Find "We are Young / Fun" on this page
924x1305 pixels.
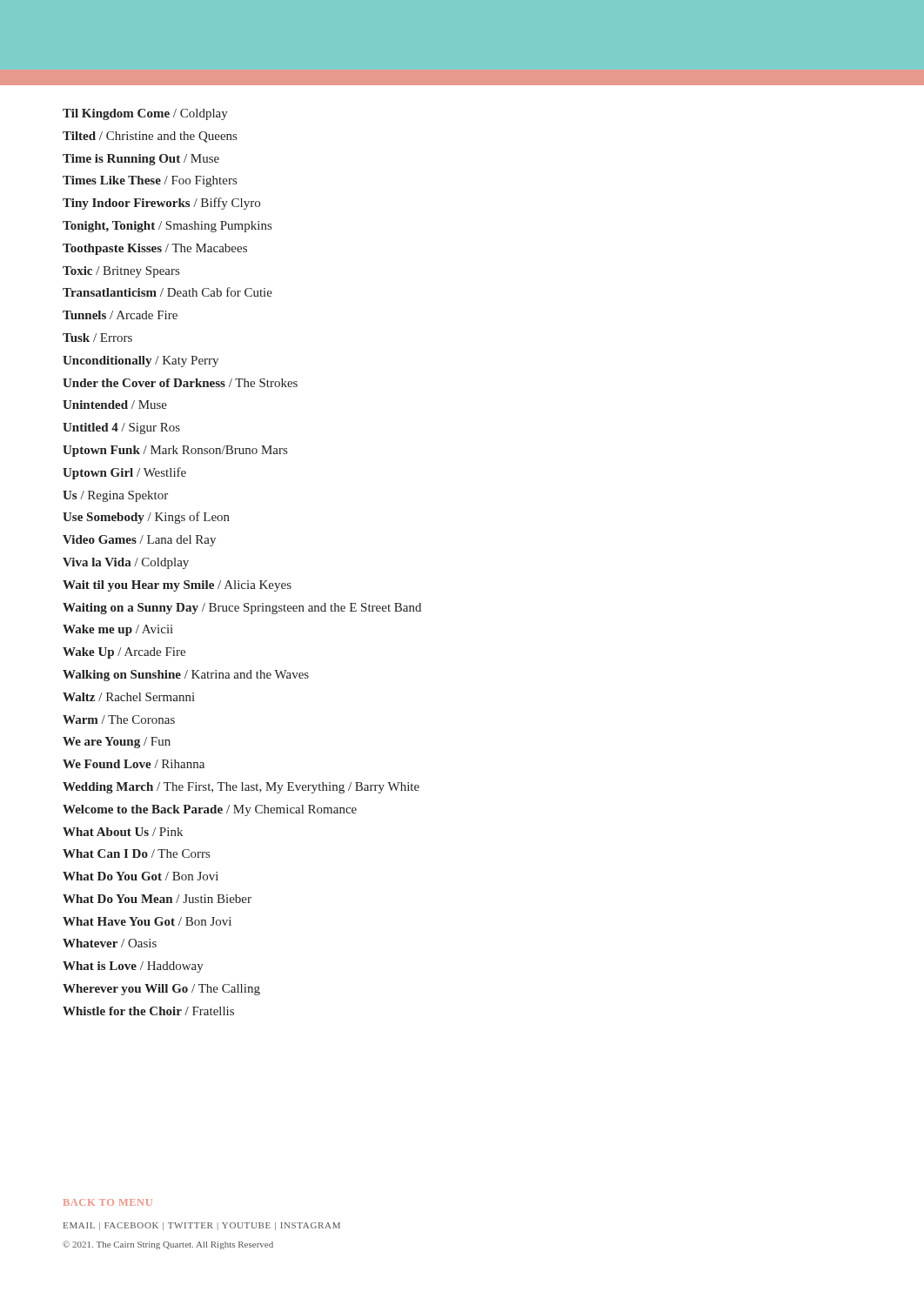[x=117, y=742]
